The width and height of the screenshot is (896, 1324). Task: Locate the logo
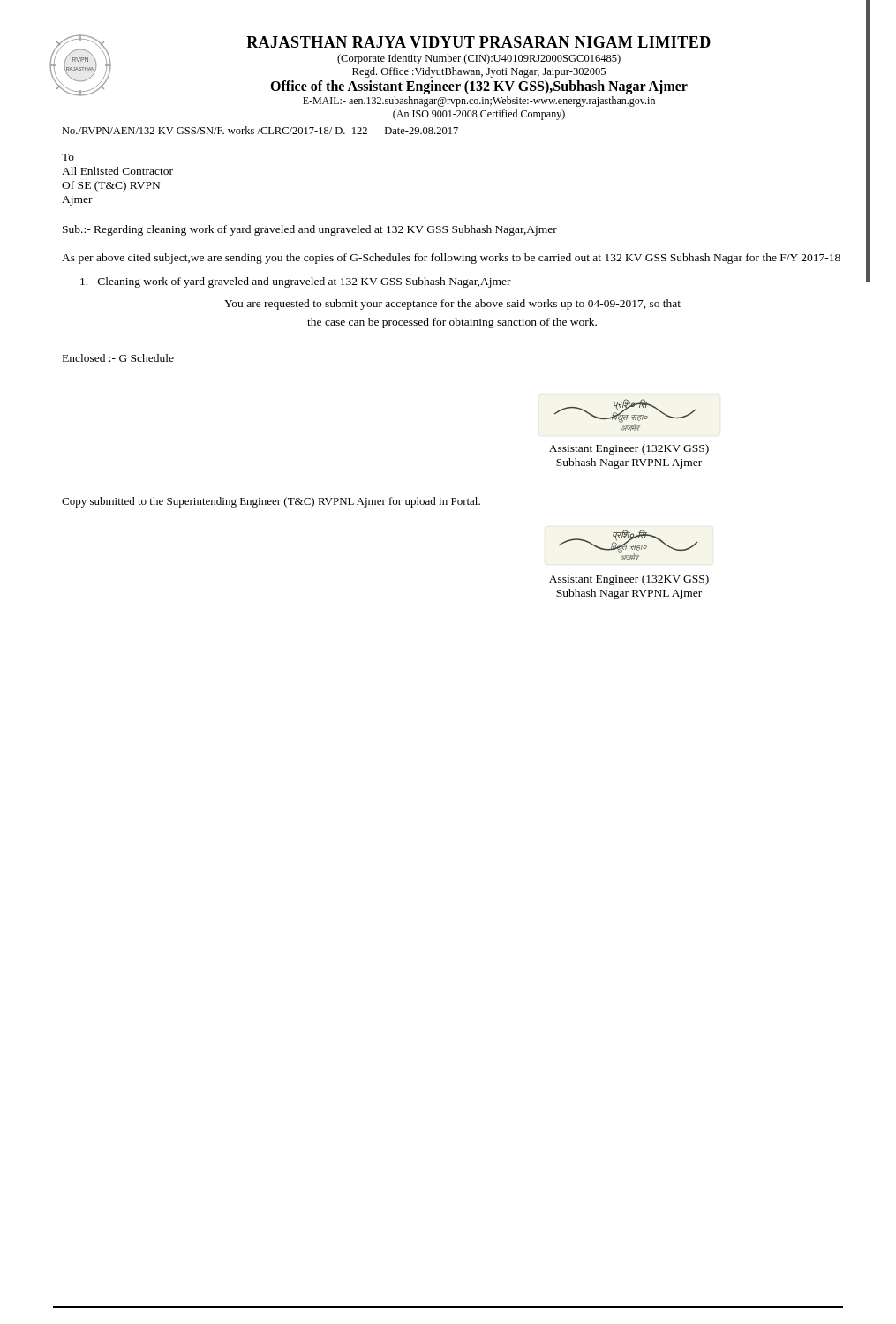[80, 65]
